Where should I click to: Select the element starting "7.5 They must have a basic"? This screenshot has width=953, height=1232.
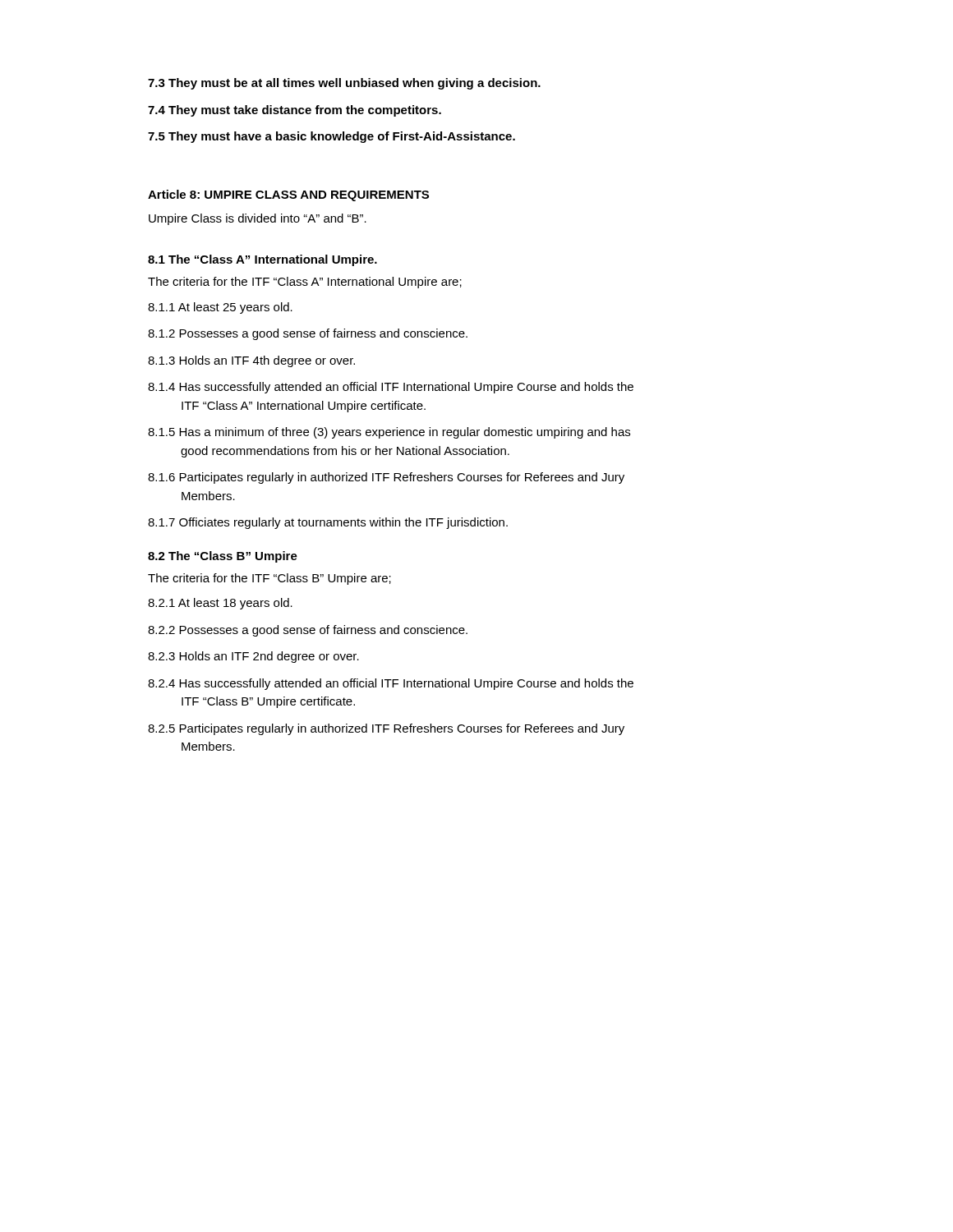coord(332,136)
